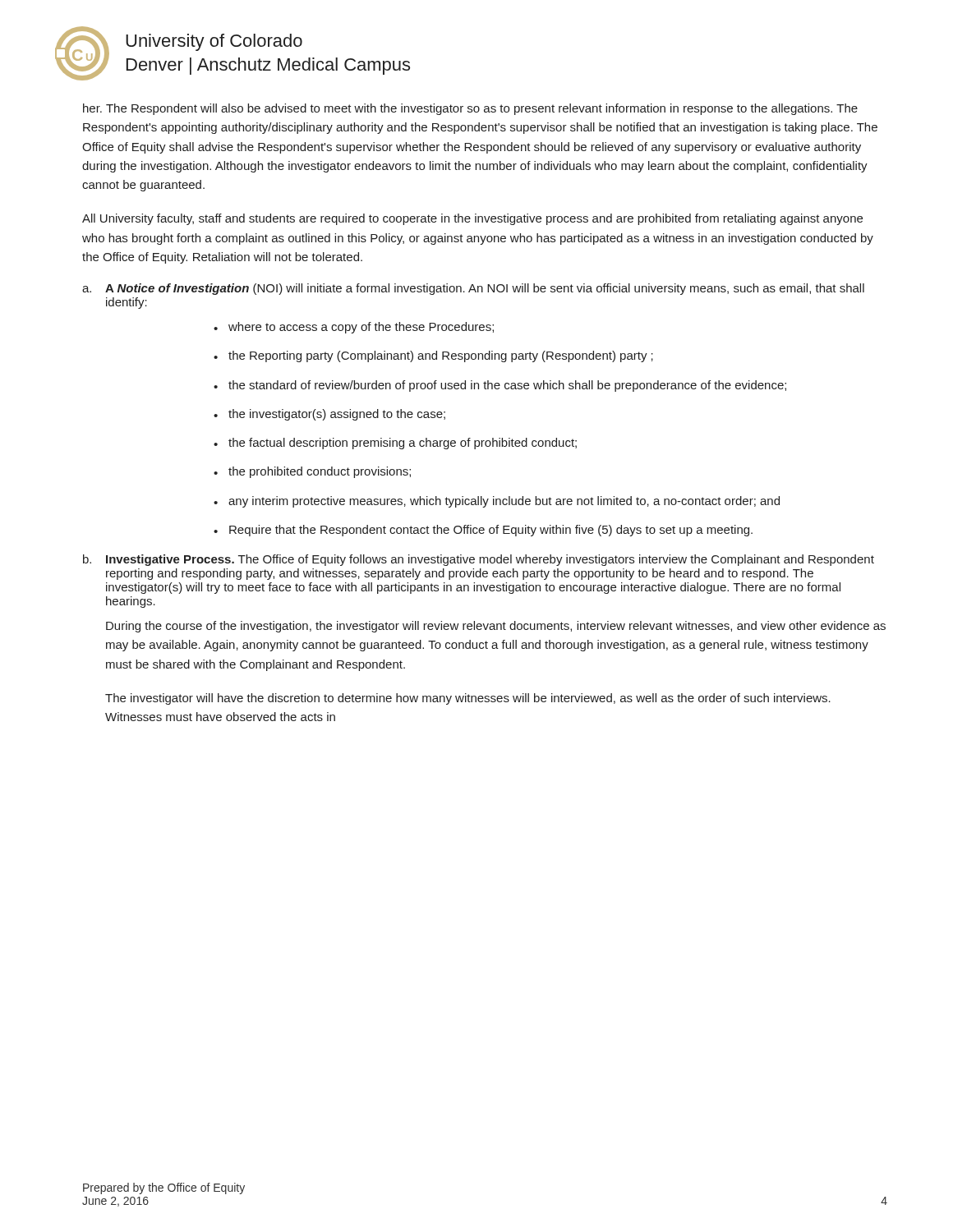Locate the element starting "• any interim protective measures,"
Viewport: 953px width, 1232px height.
497,501
